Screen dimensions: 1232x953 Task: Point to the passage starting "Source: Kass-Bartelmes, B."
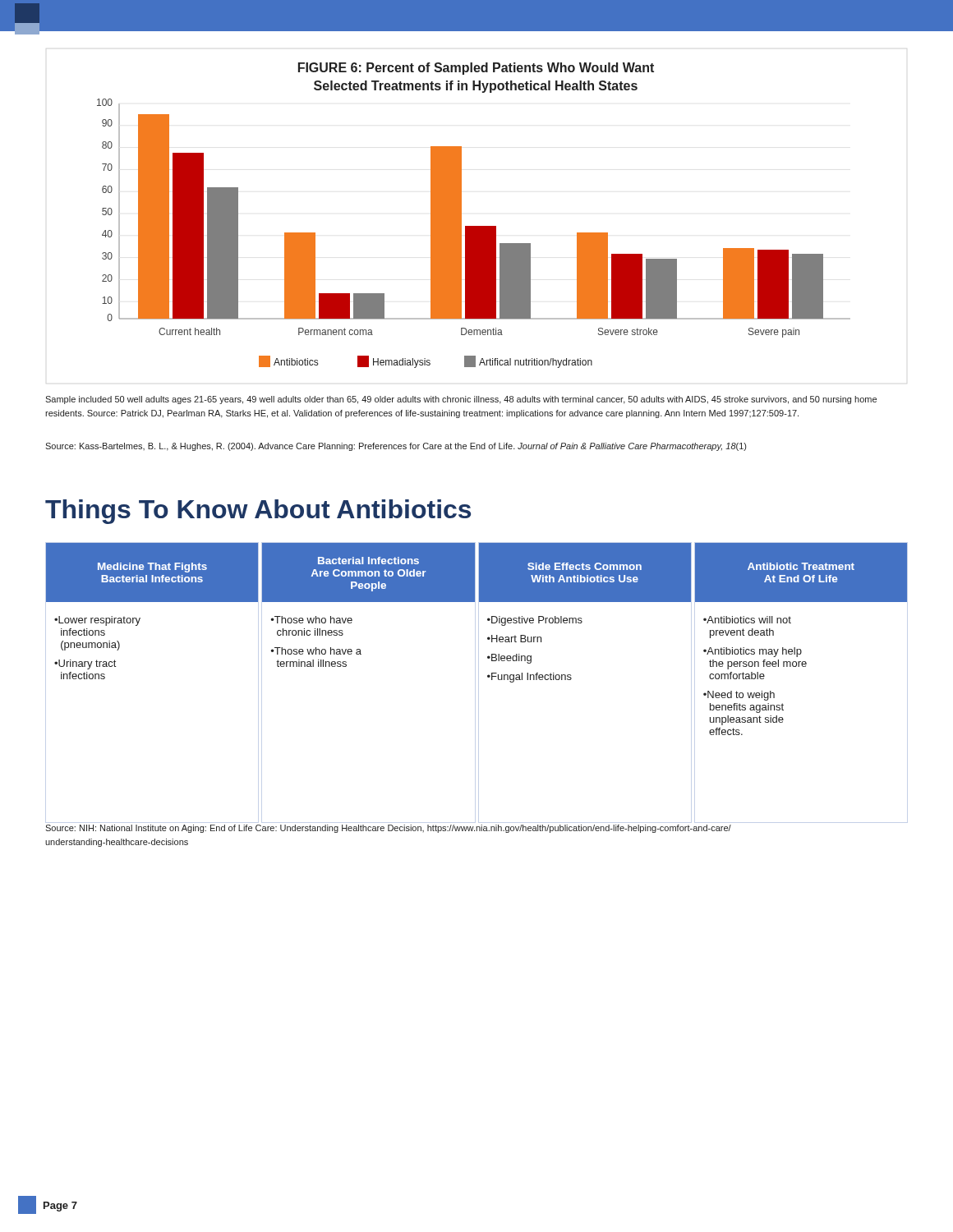pyautogui.click(x=396, y=446)
